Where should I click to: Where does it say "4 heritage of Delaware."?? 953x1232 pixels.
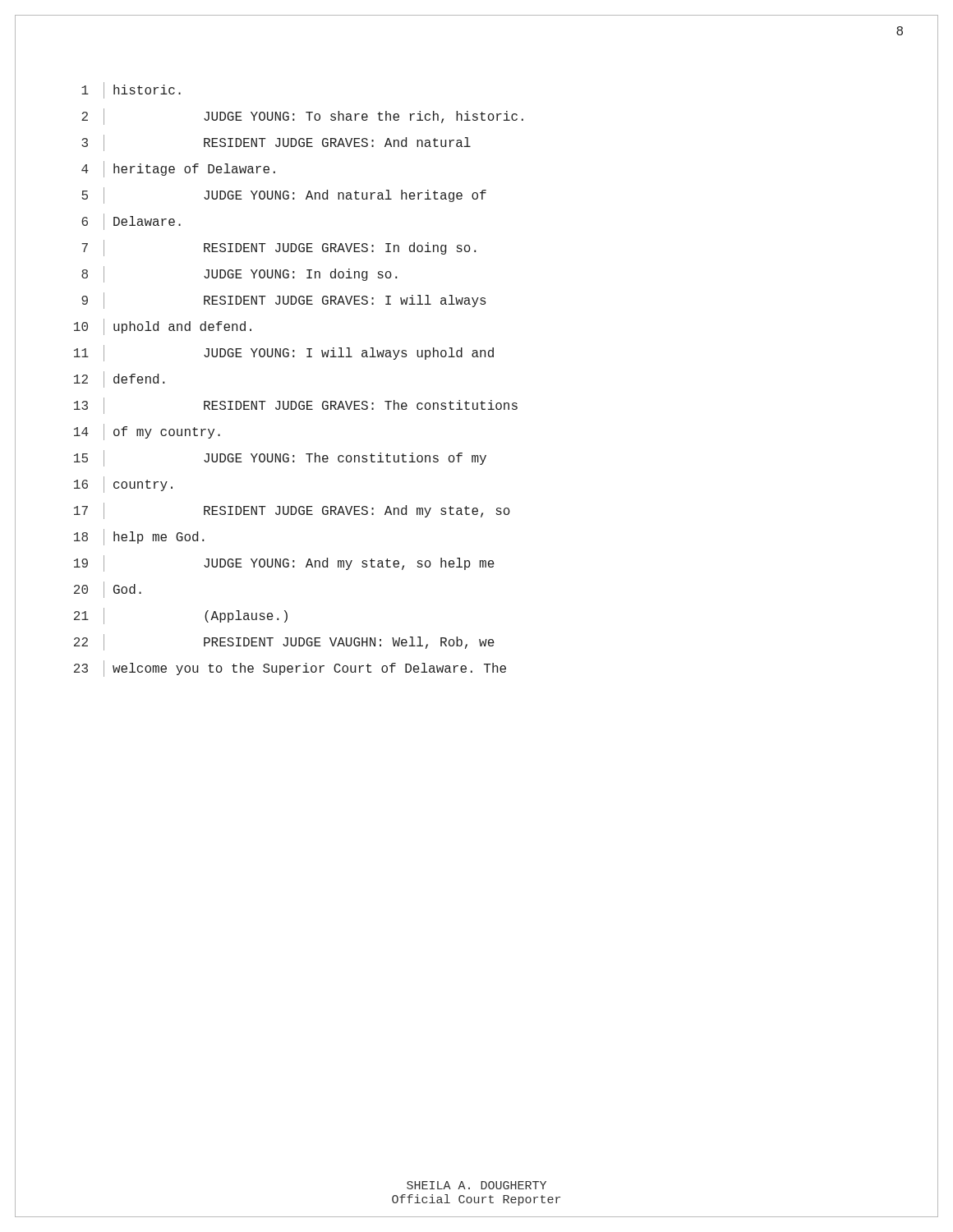pos(178,169)
